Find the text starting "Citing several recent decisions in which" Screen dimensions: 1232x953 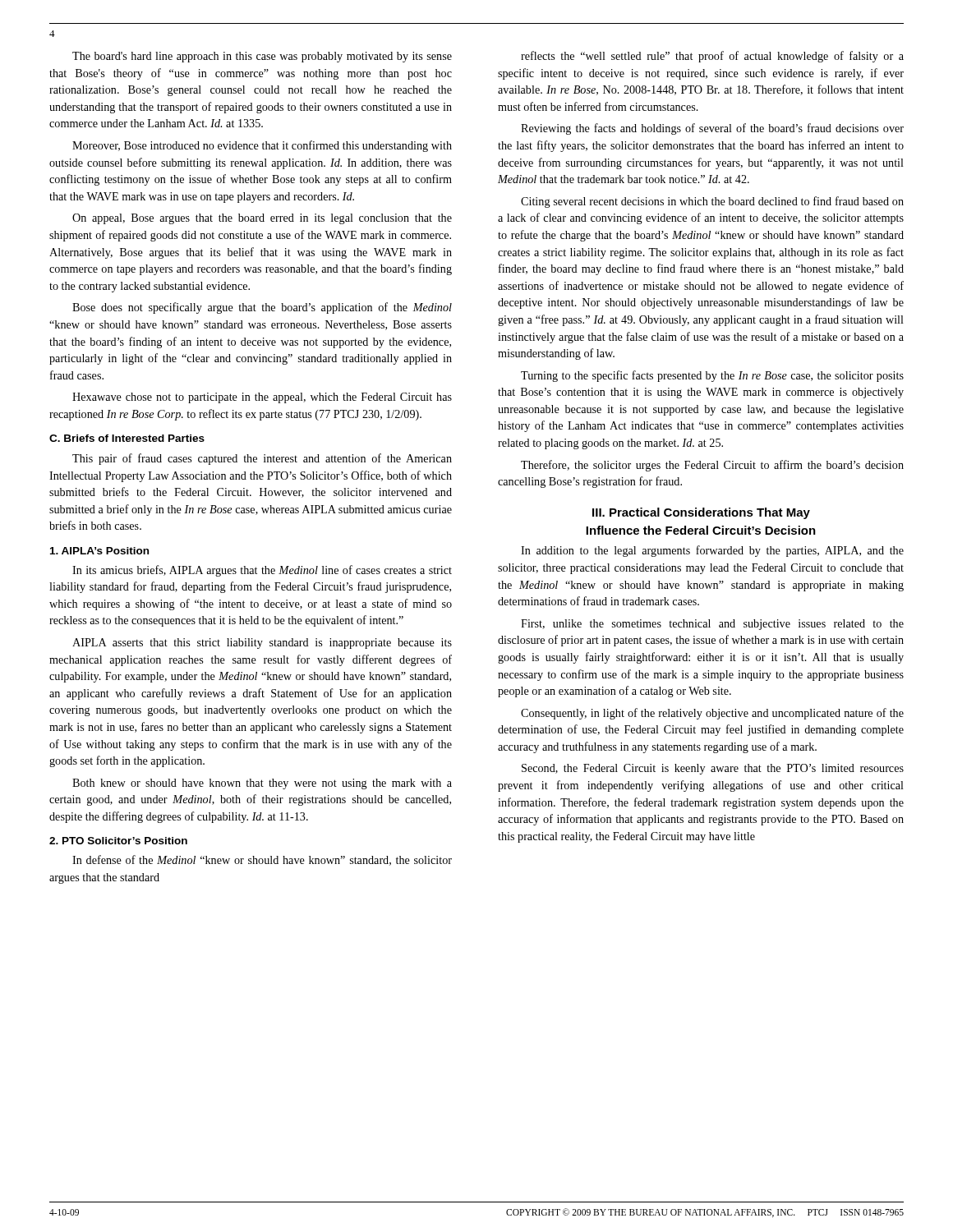701,277
